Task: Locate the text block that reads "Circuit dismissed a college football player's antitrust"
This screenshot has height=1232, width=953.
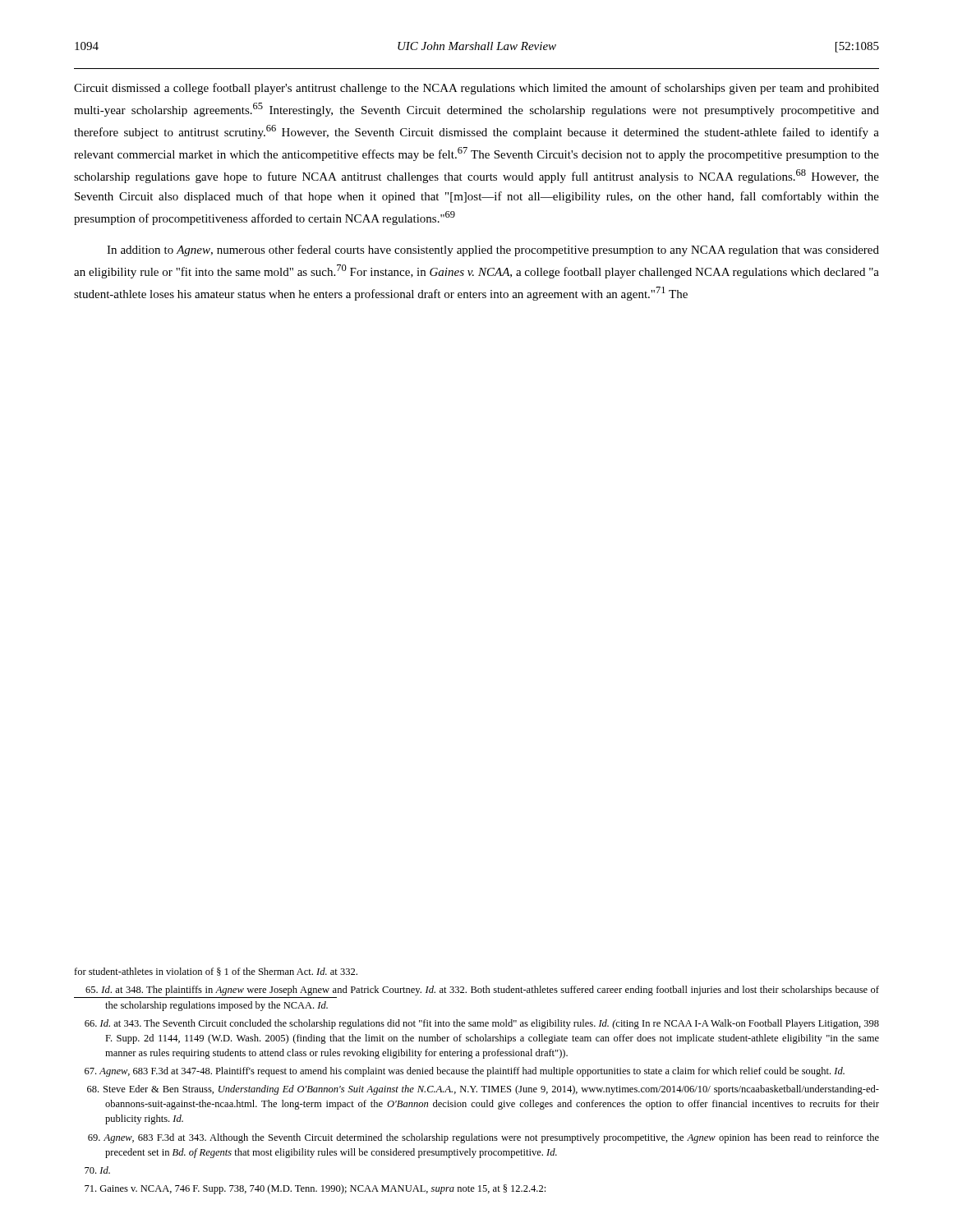Action: click(x=476, y=153)
